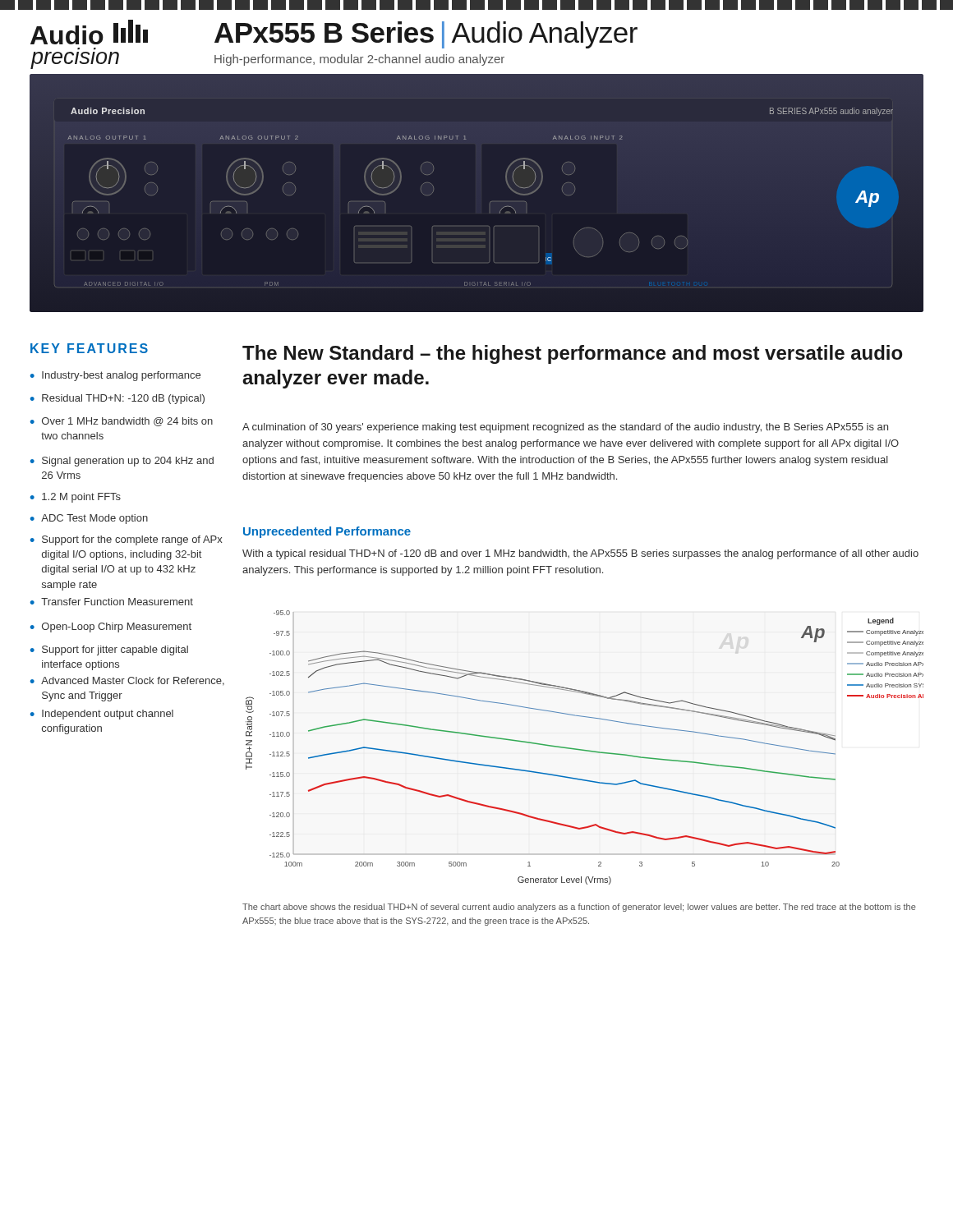Click the passage that begins "With a typical residual THD+N"

(581, 561)
